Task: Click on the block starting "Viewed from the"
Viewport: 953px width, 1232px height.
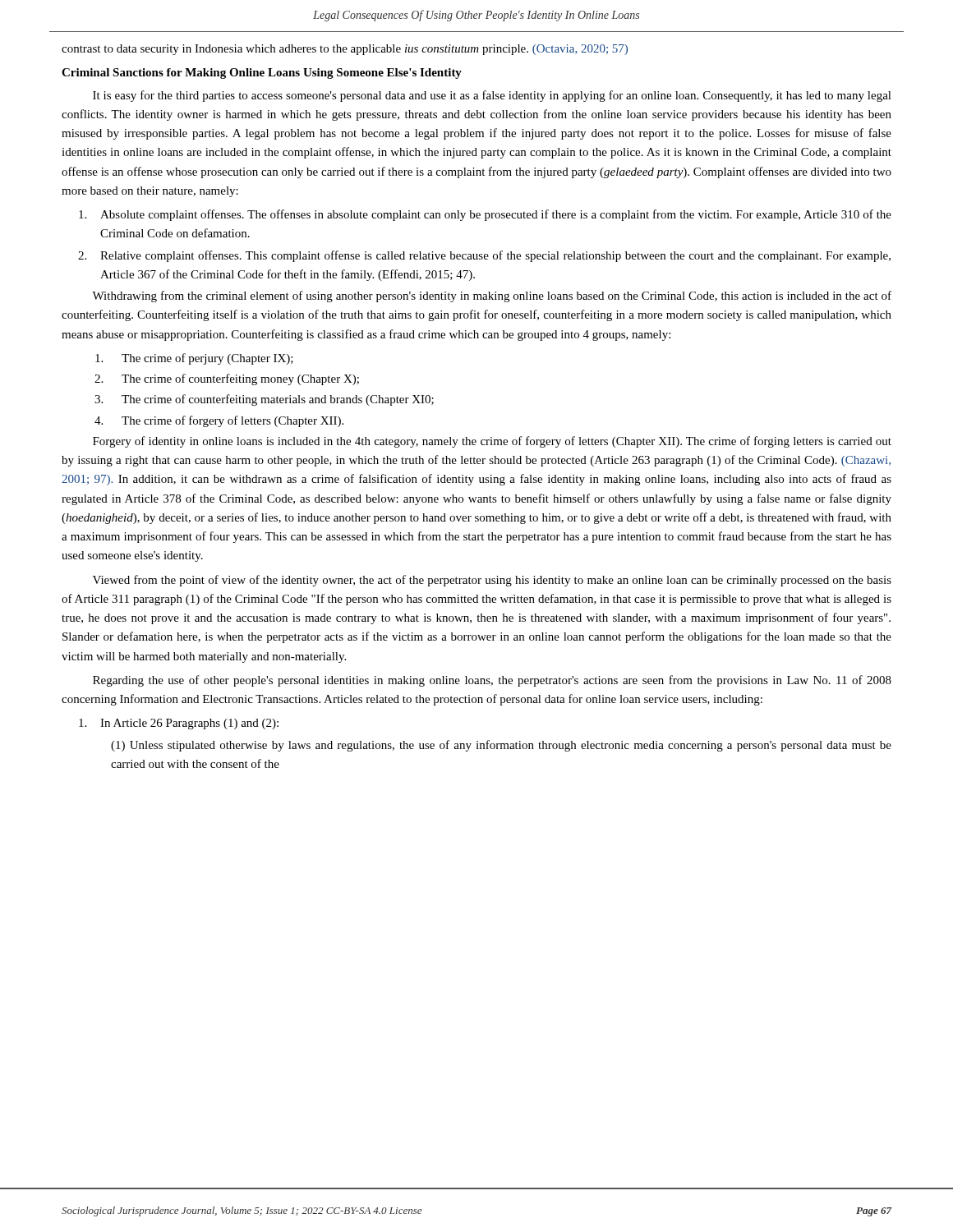Action: point(476,618)
